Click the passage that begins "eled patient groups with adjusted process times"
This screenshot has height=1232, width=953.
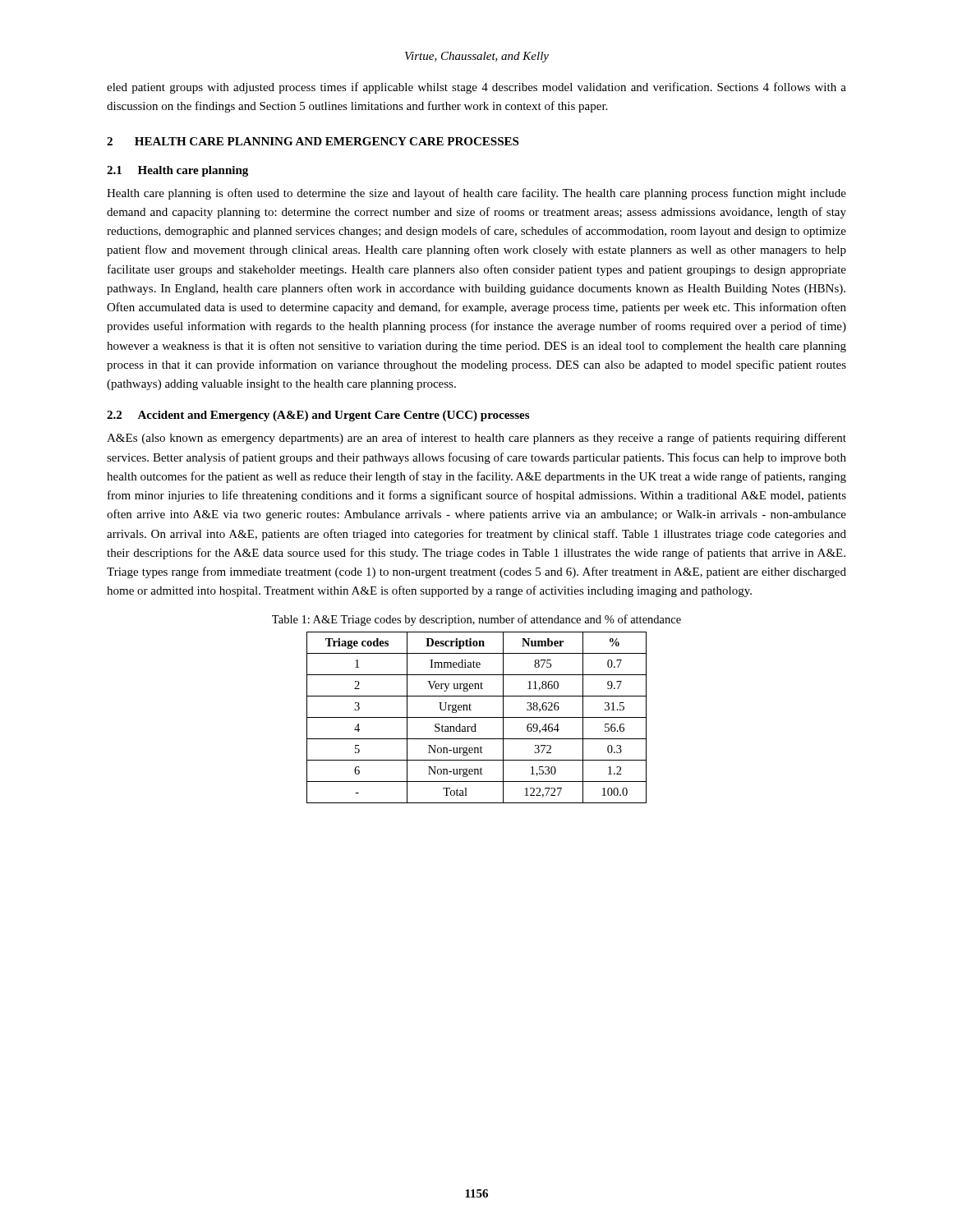(x=476, y=97)
